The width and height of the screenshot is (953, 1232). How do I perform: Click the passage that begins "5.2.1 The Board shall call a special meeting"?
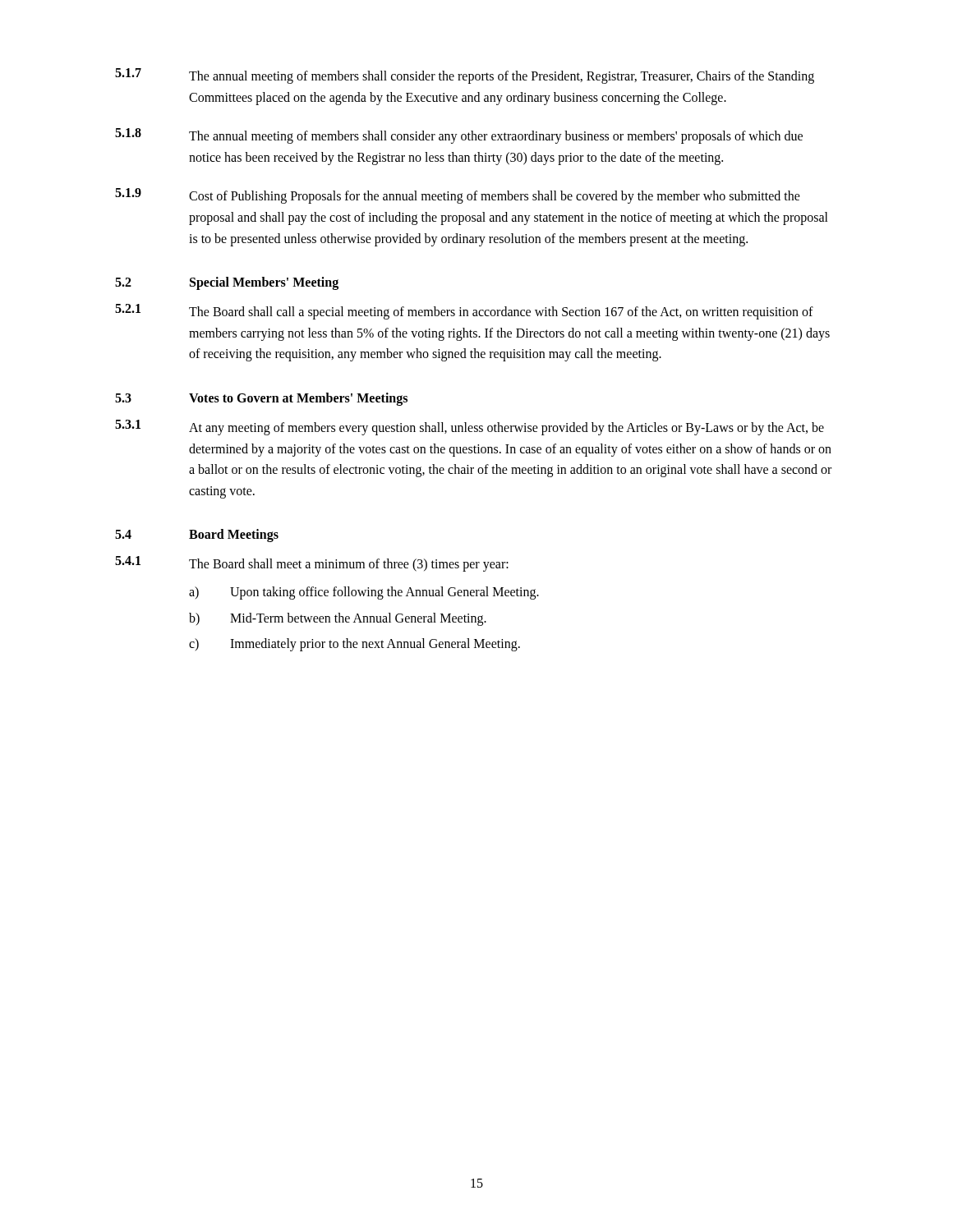[x=476, y=333]
